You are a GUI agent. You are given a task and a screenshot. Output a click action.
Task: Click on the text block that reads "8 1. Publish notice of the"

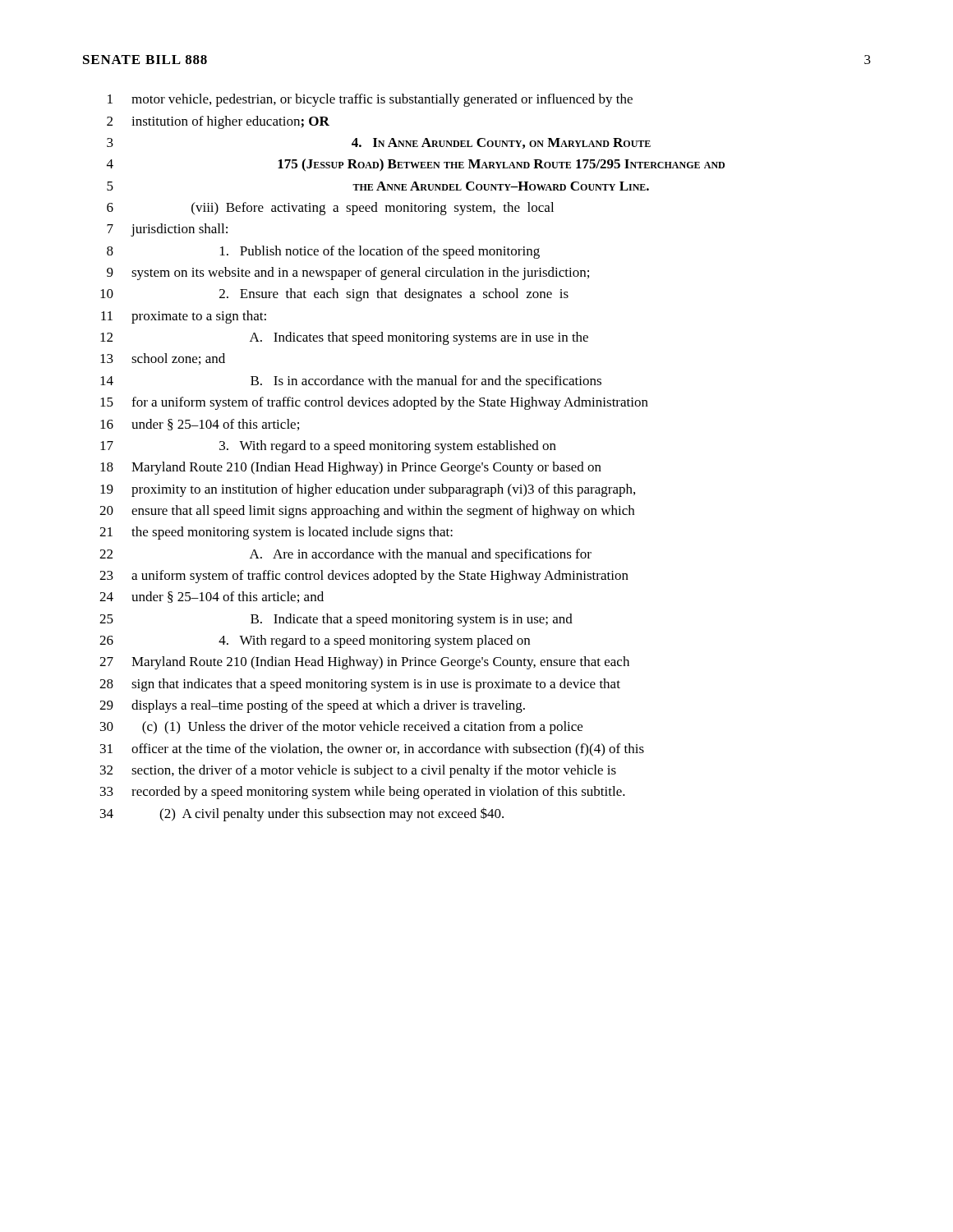tap(476, 262)
